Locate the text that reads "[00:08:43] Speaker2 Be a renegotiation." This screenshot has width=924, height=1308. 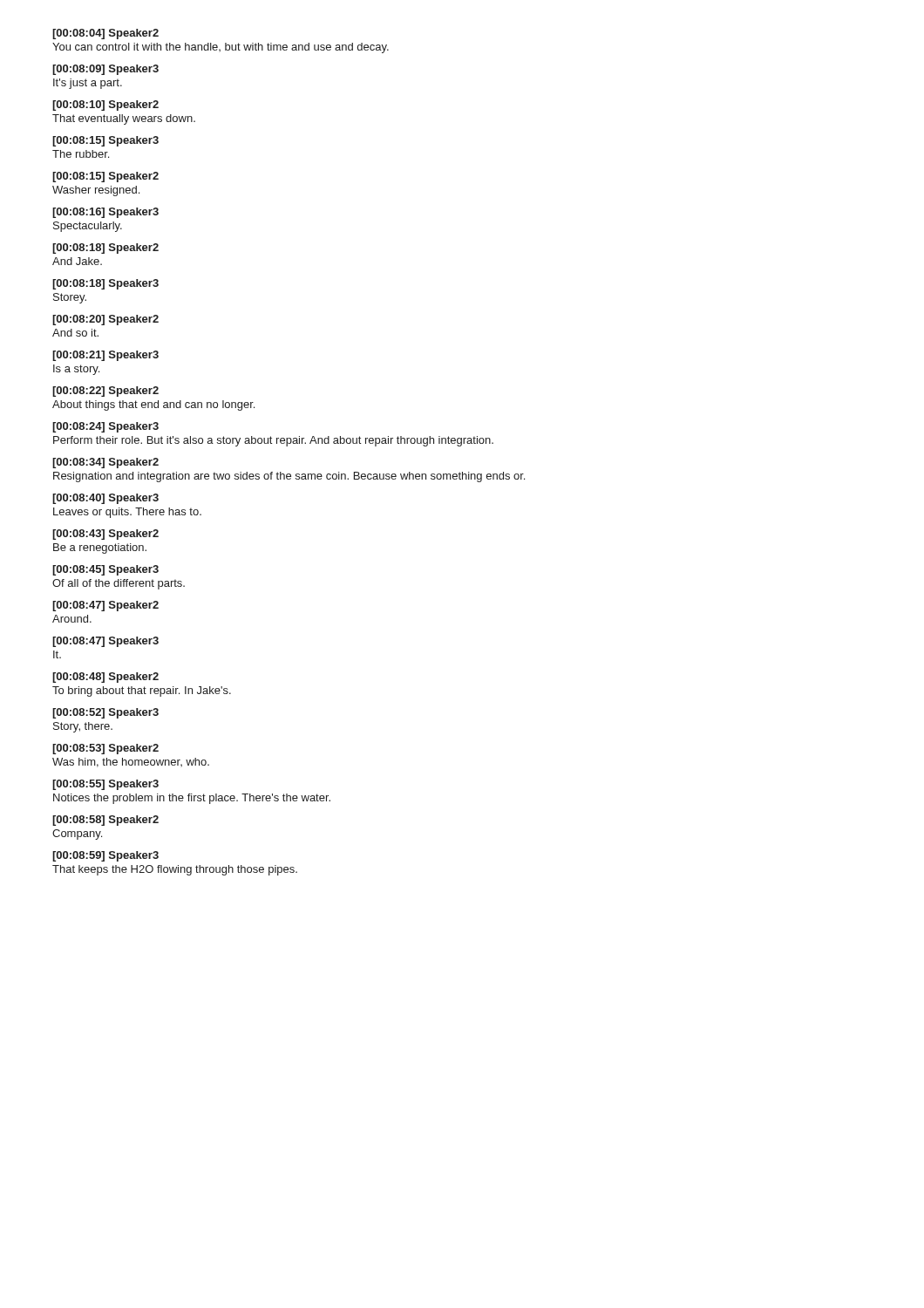(105, 535)
